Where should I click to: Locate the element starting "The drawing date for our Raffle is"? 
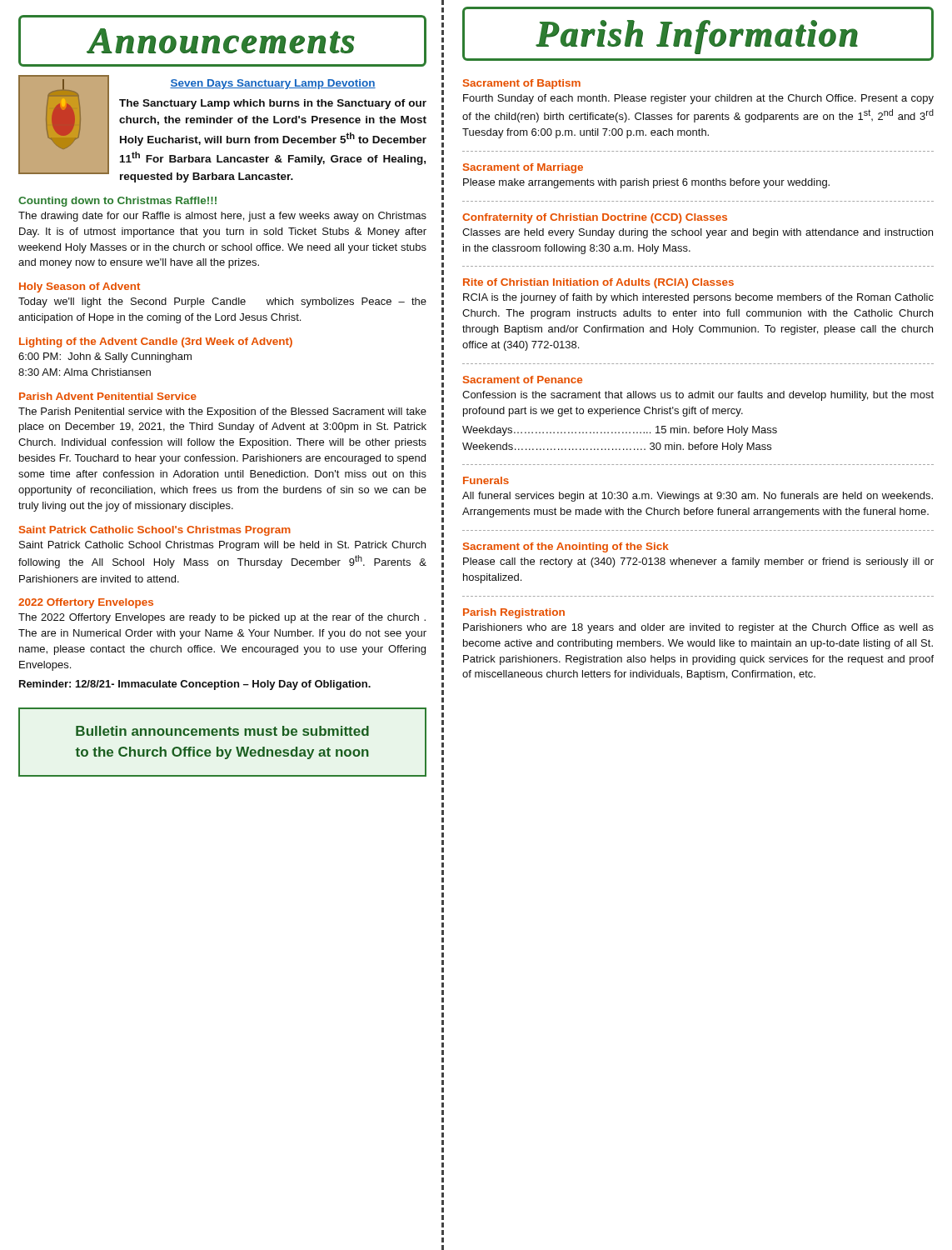[x=222, y=239]
